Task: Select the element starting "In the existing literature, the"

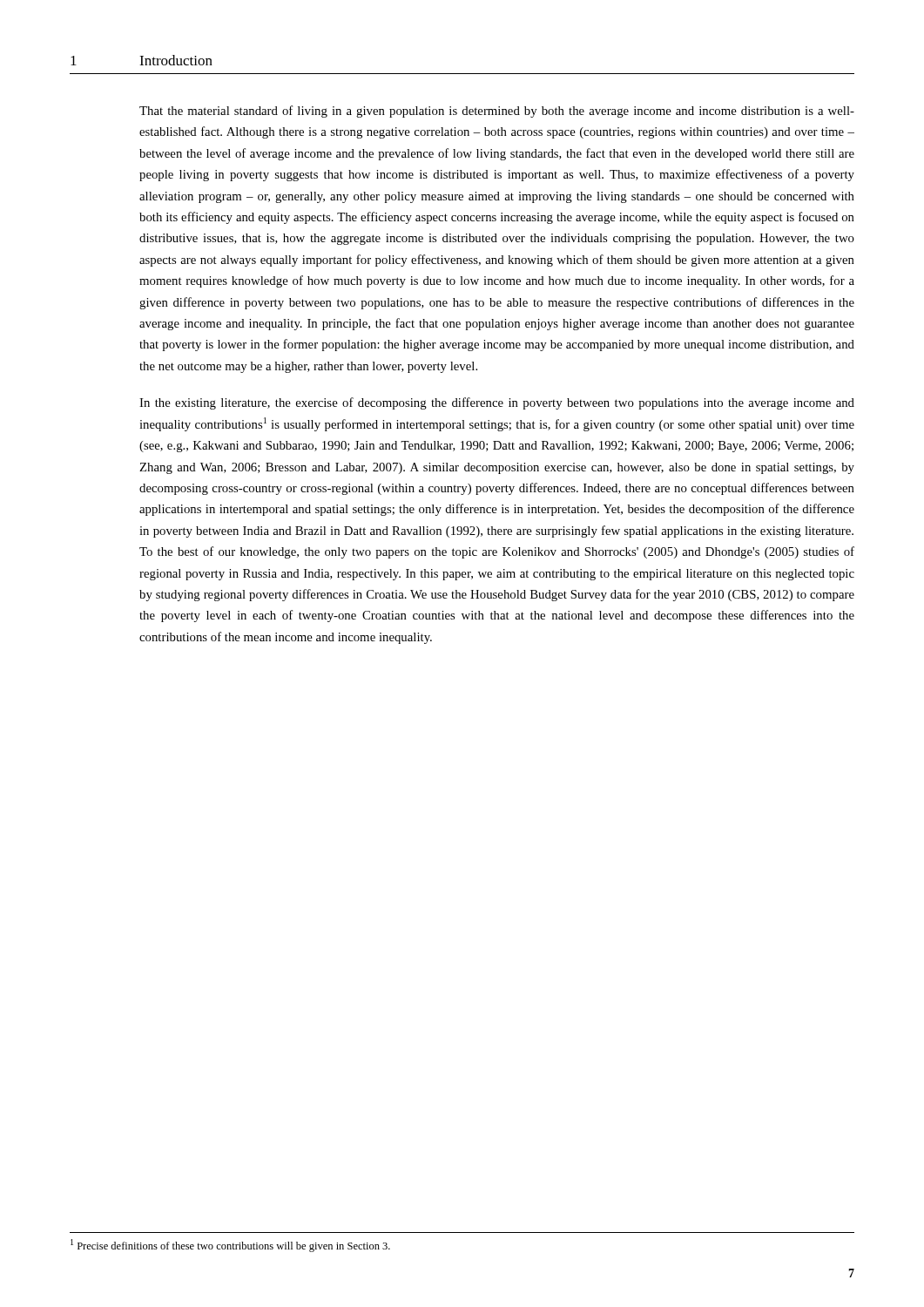Action: (x=497, y=520)
